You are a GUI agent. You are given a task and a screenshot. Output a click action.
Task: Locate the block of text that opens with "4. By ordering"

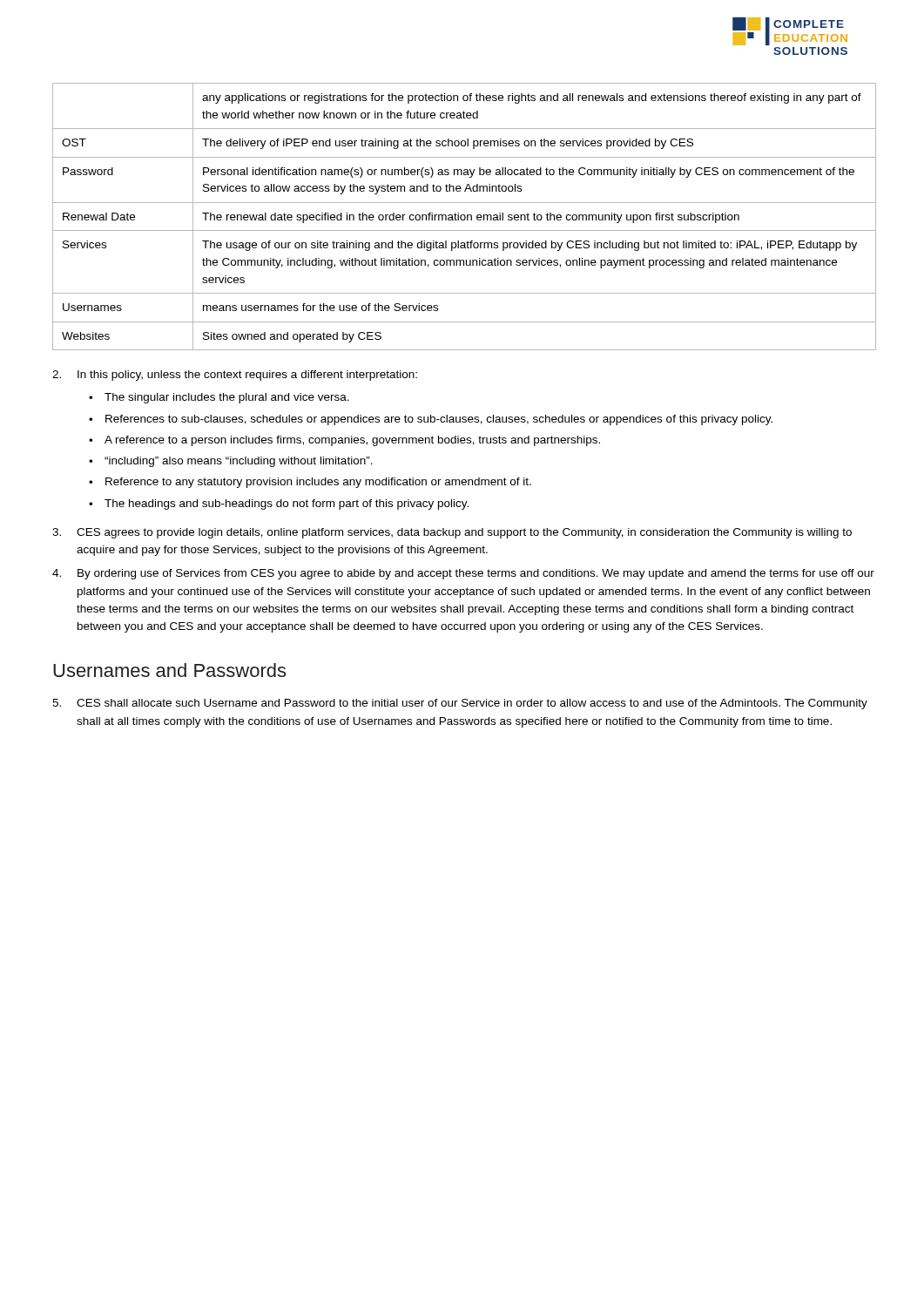tap(464, 600)
